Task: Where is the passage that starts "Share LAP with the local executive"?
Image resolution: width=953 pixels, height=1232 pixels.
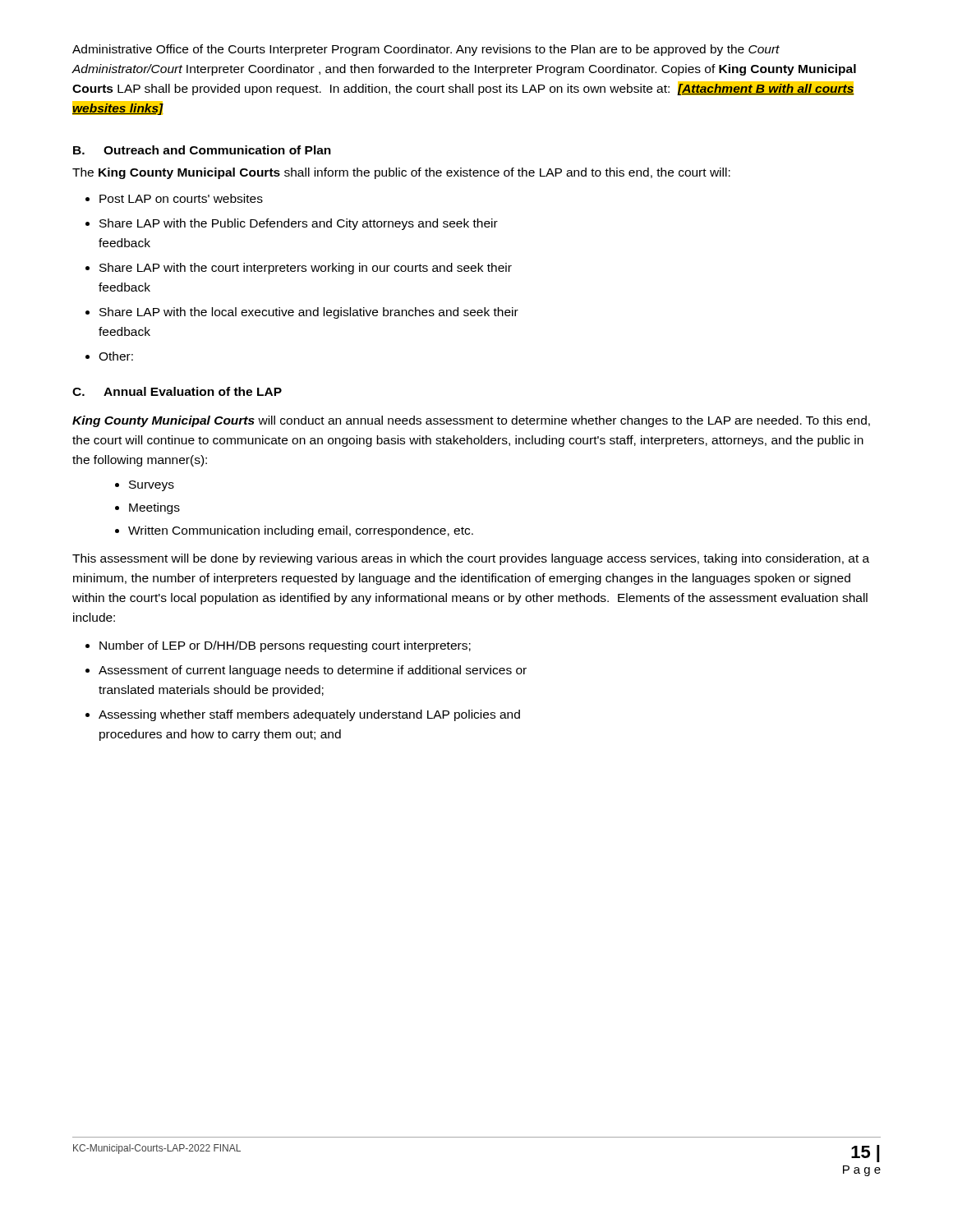Action: click(x=308, y=322)
